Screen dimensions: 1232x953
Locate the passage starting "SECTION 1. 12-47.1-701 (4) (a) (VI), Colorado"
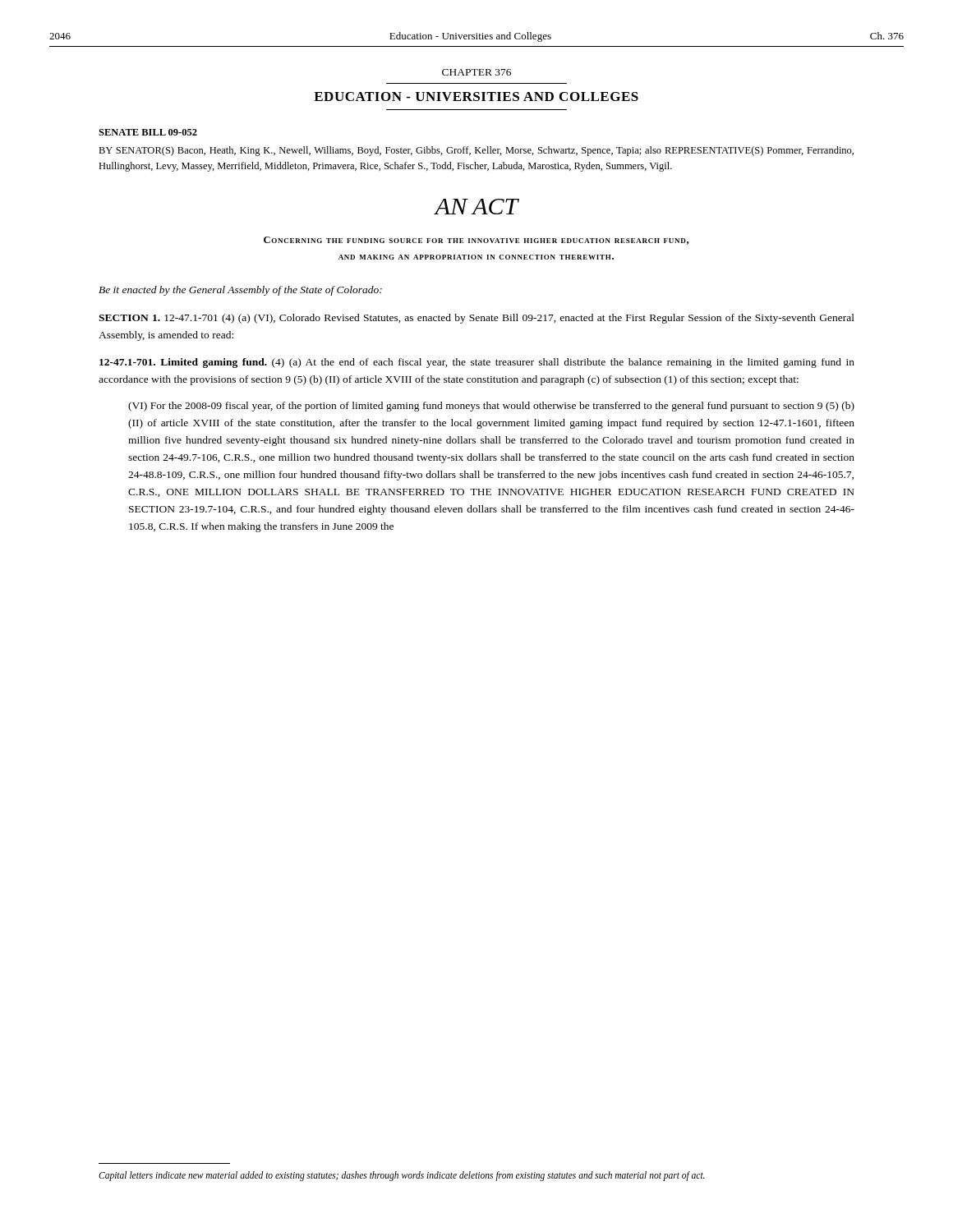(x=476, y=326)
